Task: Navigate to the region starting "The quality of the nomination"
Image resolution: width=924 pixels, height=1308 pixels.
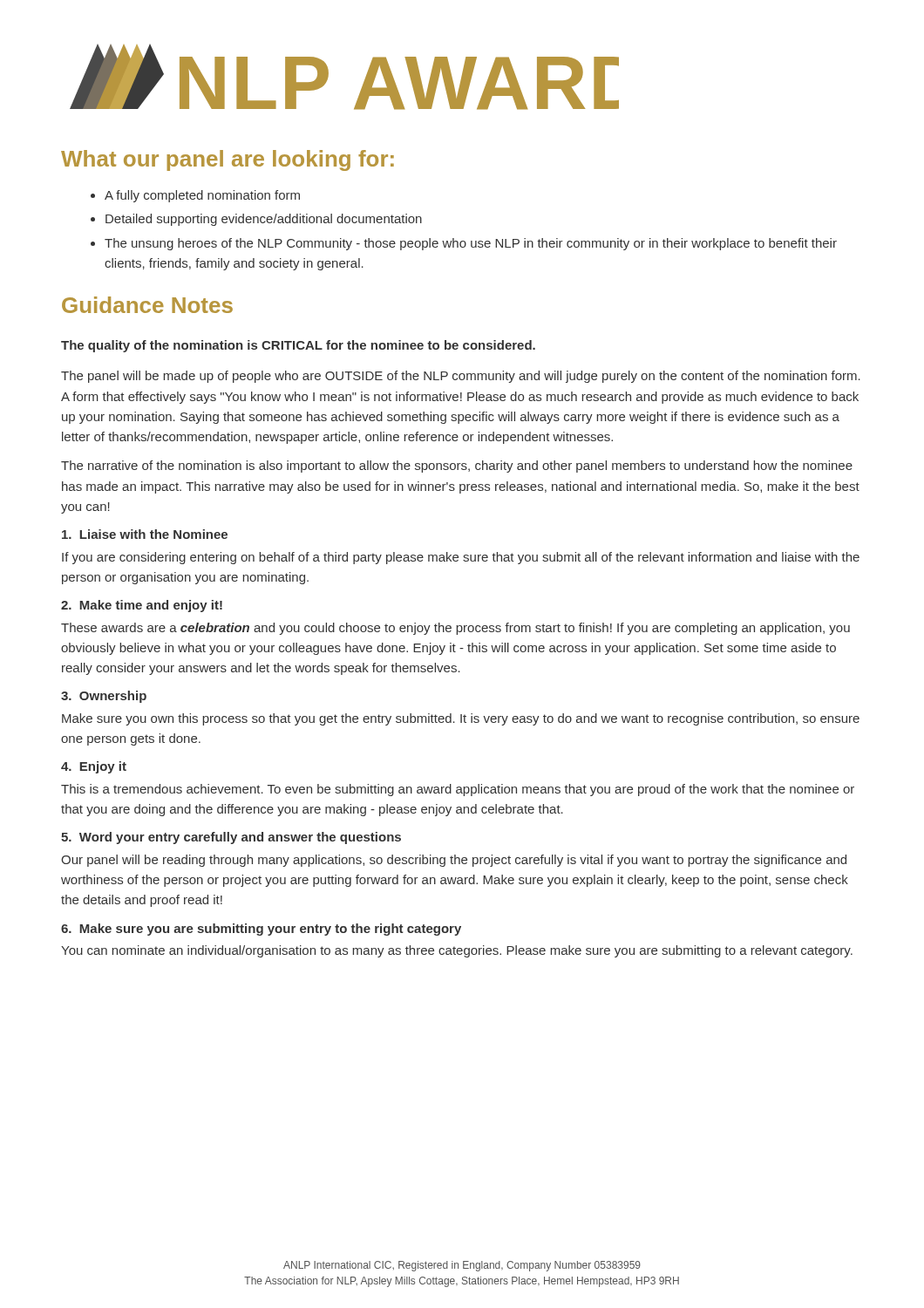Action: click(298, 345)
